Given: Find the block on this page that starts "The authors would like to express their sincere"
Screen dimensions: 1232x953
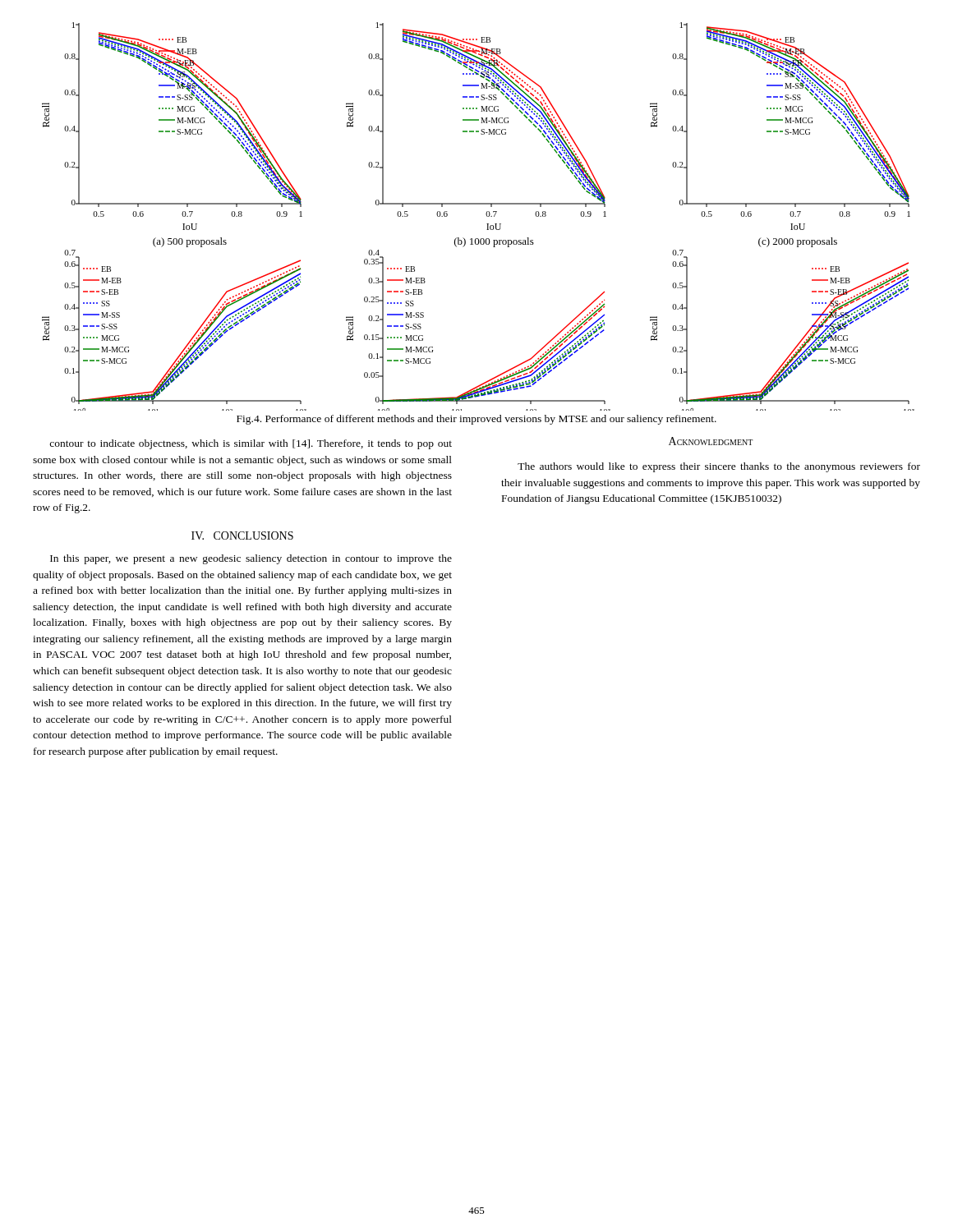Looking at the screenshot, I should [711, 482].
